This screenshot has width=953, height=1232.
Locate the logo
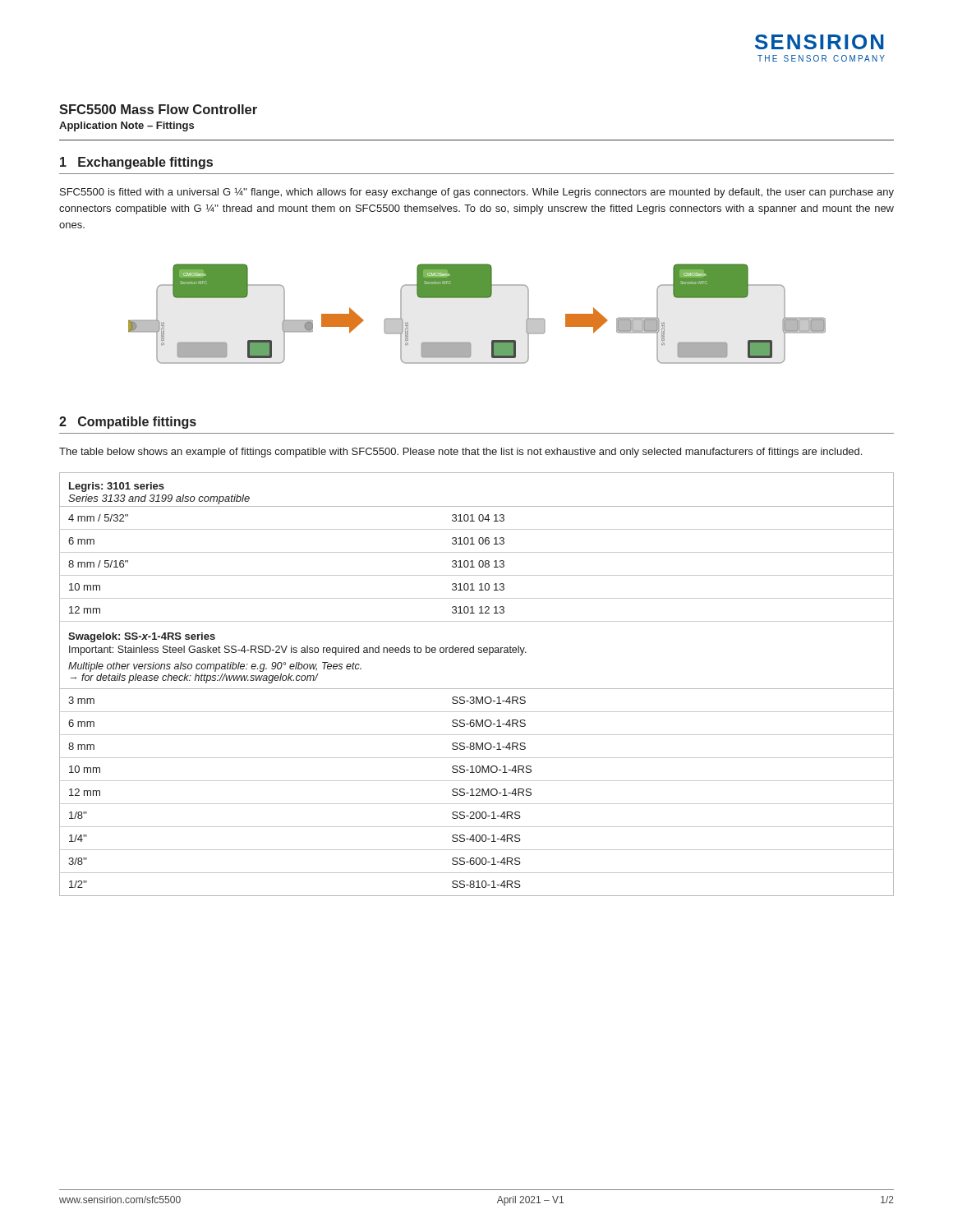[824, 48]
